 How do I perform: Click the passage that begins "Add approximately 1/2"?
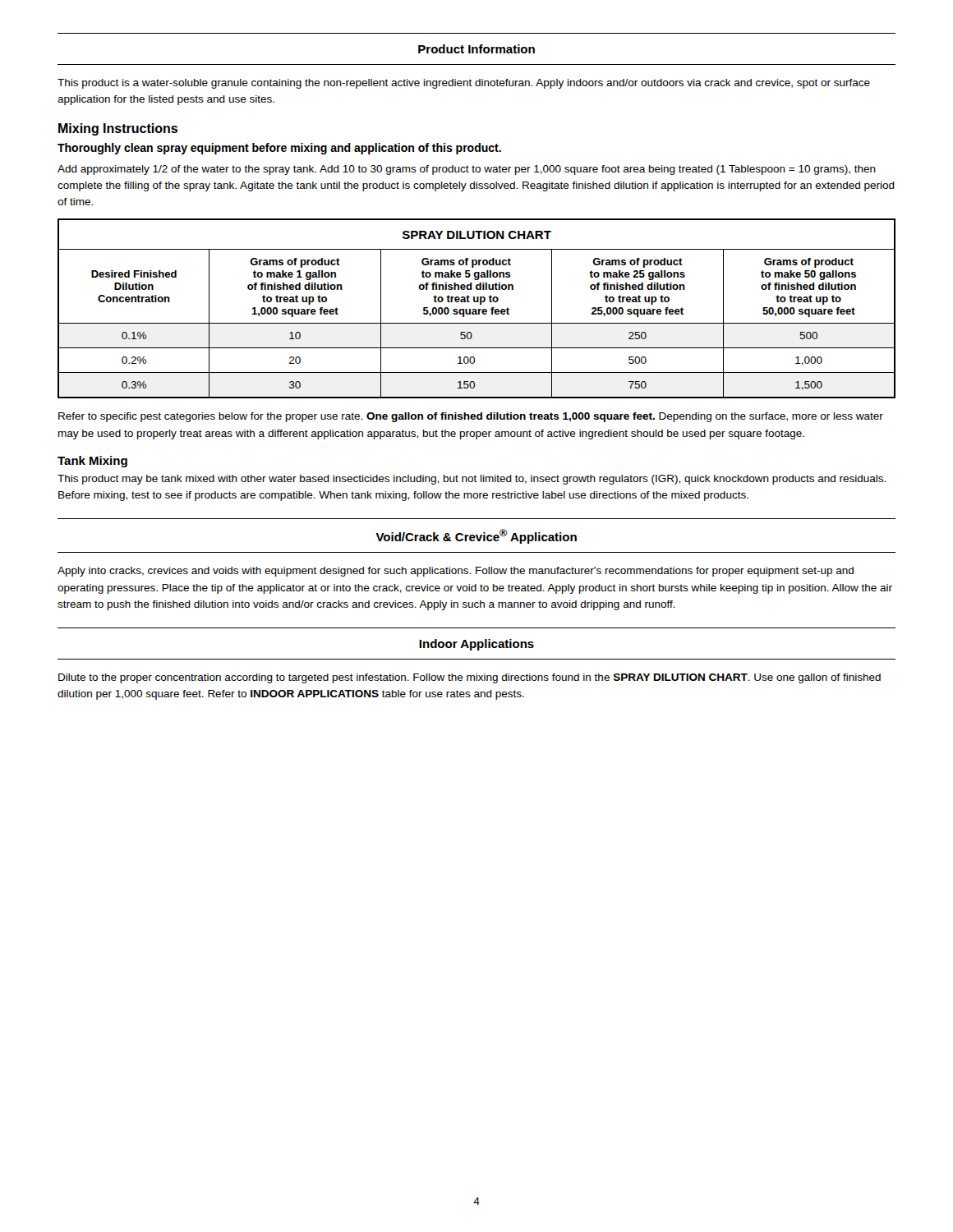click(x=476, y=185)
